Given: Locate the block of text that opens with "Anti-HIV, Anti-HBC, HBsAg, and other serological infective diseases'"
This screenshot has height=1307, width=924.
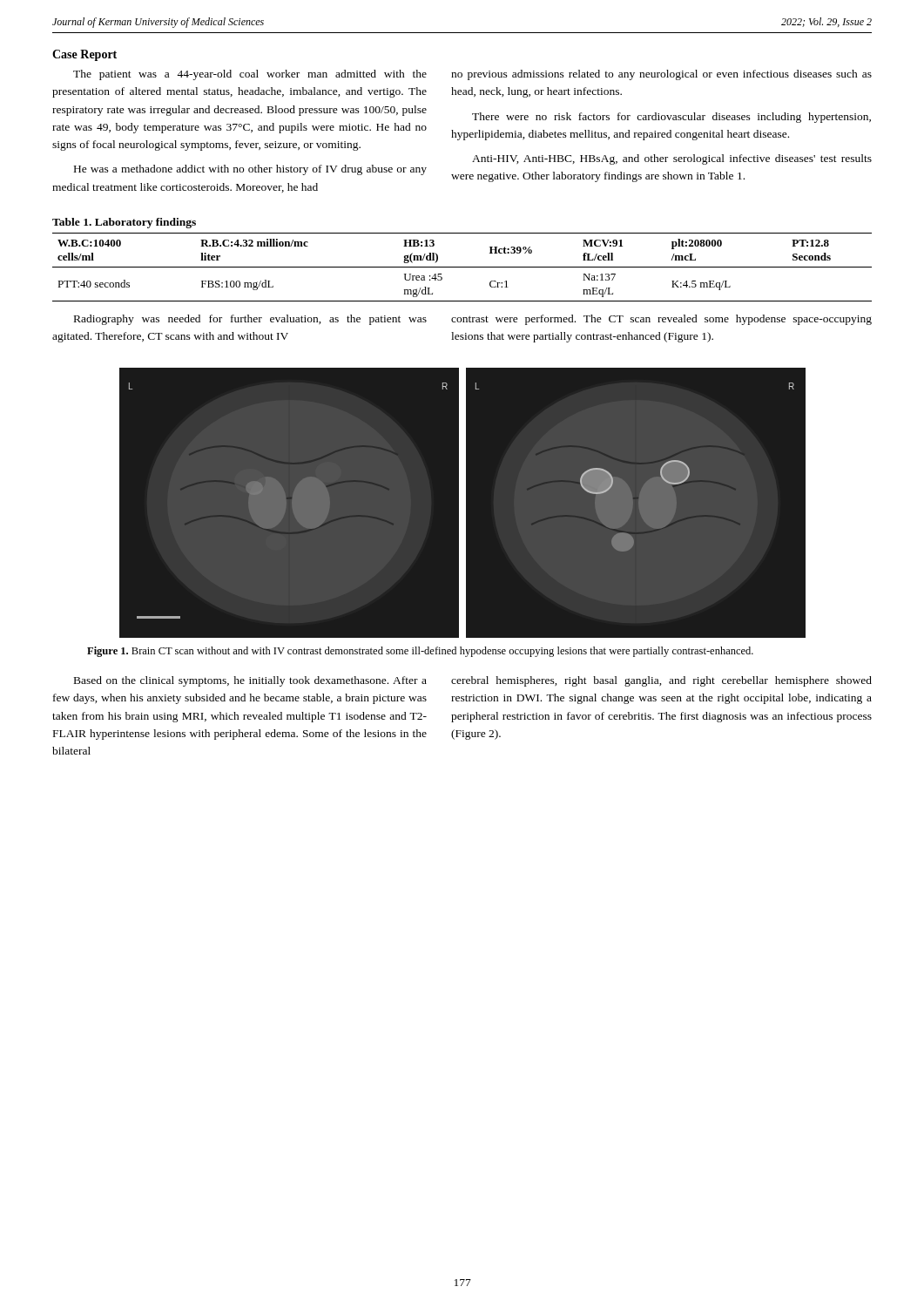Looking at the screenshot, I should point(661,167).
